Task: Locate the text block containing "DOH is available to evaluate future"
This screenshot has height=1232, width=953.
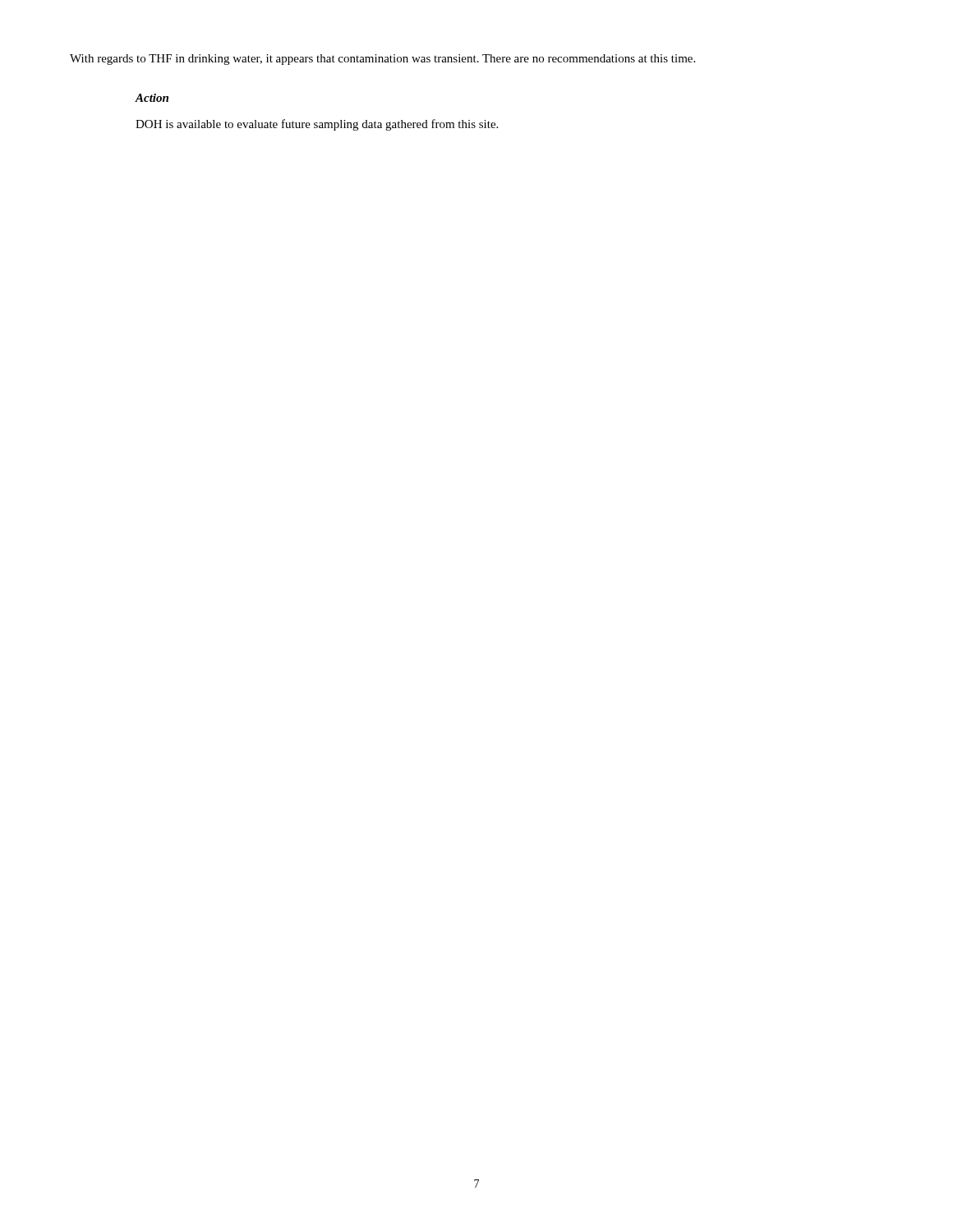Action: (x=317, y=124)
